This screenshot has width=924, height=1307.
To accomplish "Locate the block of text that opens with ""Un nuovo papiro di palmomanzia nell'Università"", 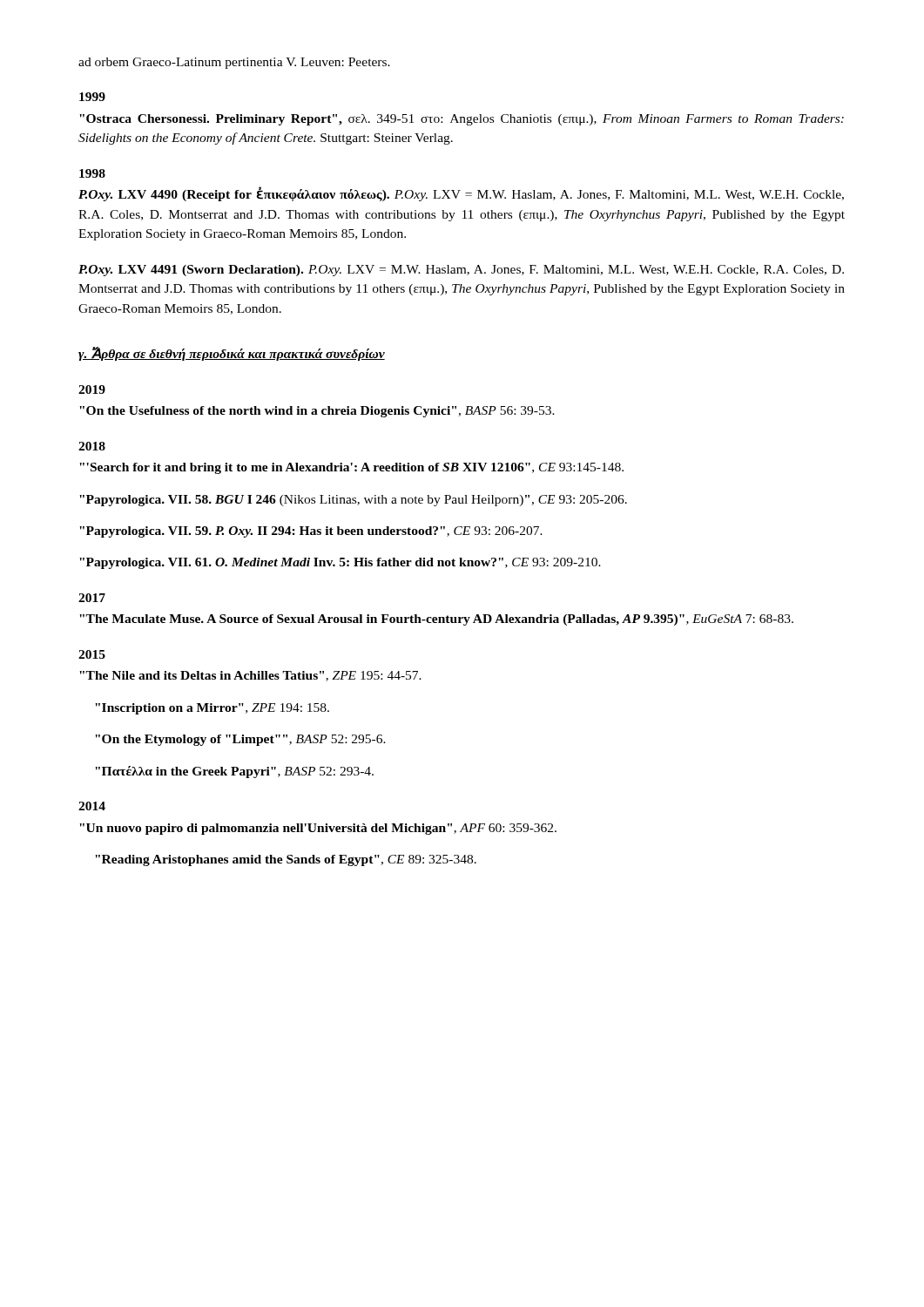I will tap(318, 827).
